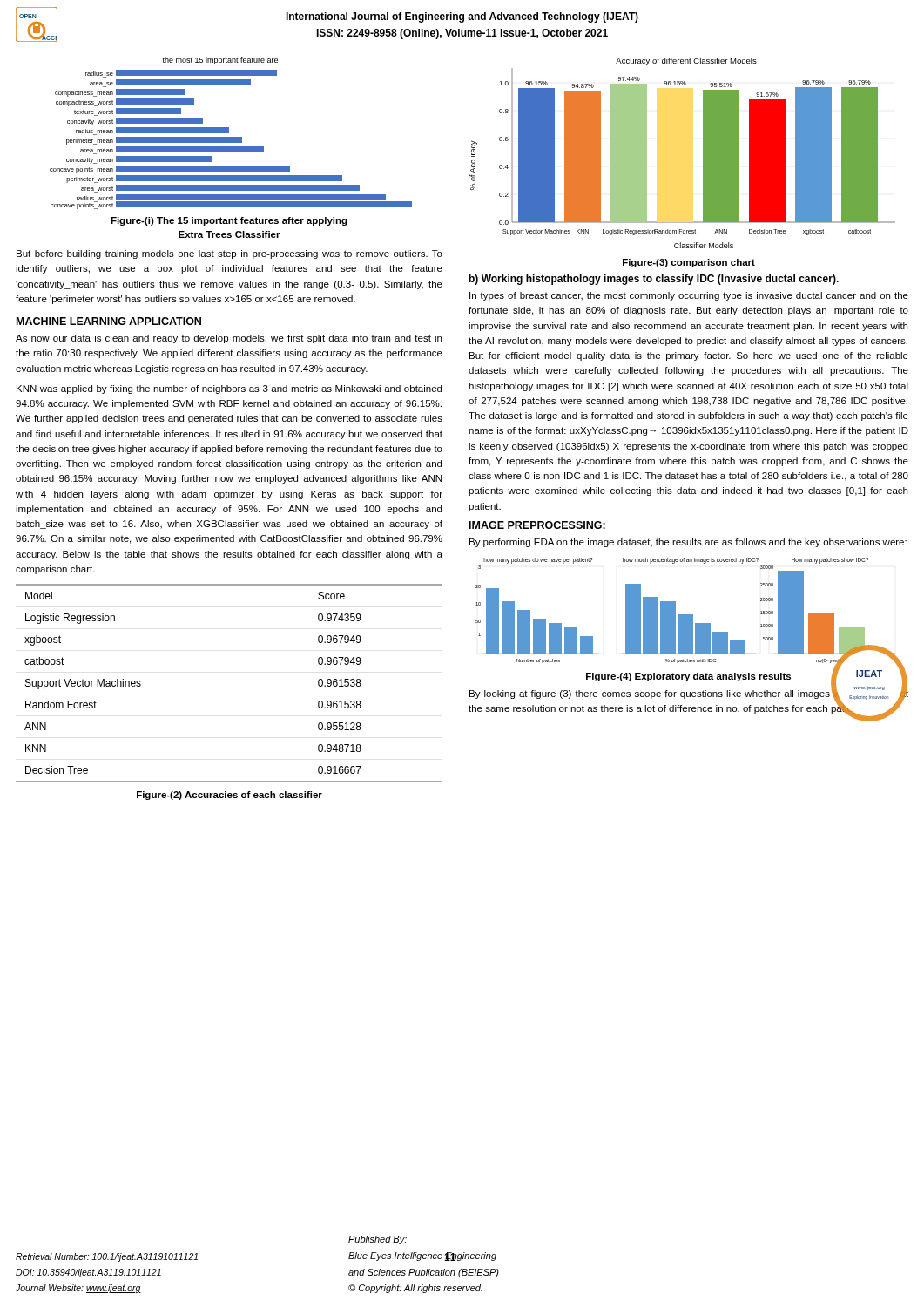The width and height of the screenshot is (924, 1307).
Task: Select the caption containing "Figure-(i) The 15 important features after applyingExtra"
Action: tap(229, 227)
